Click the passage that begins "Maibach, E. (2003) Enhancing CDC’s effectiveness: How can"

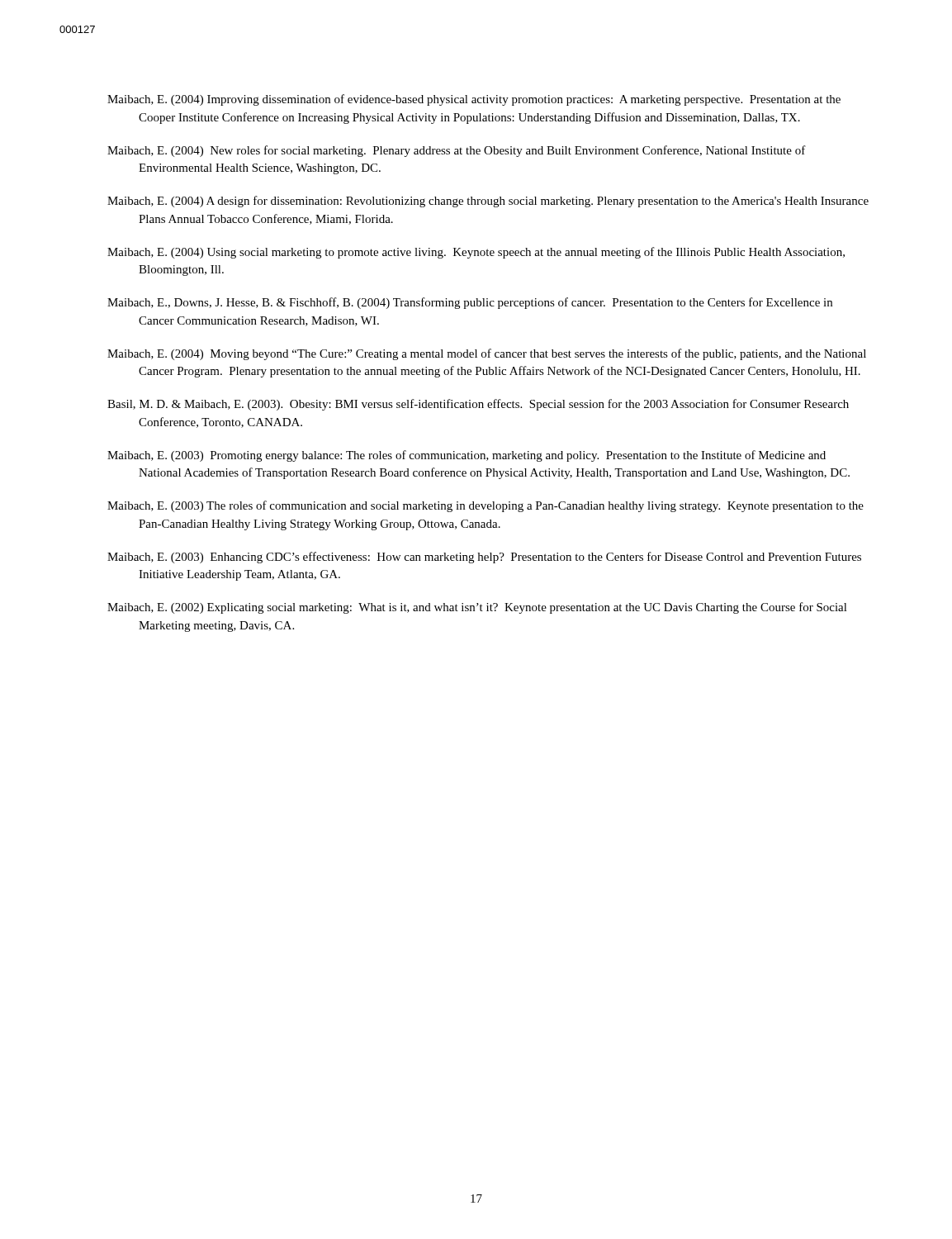485,565
